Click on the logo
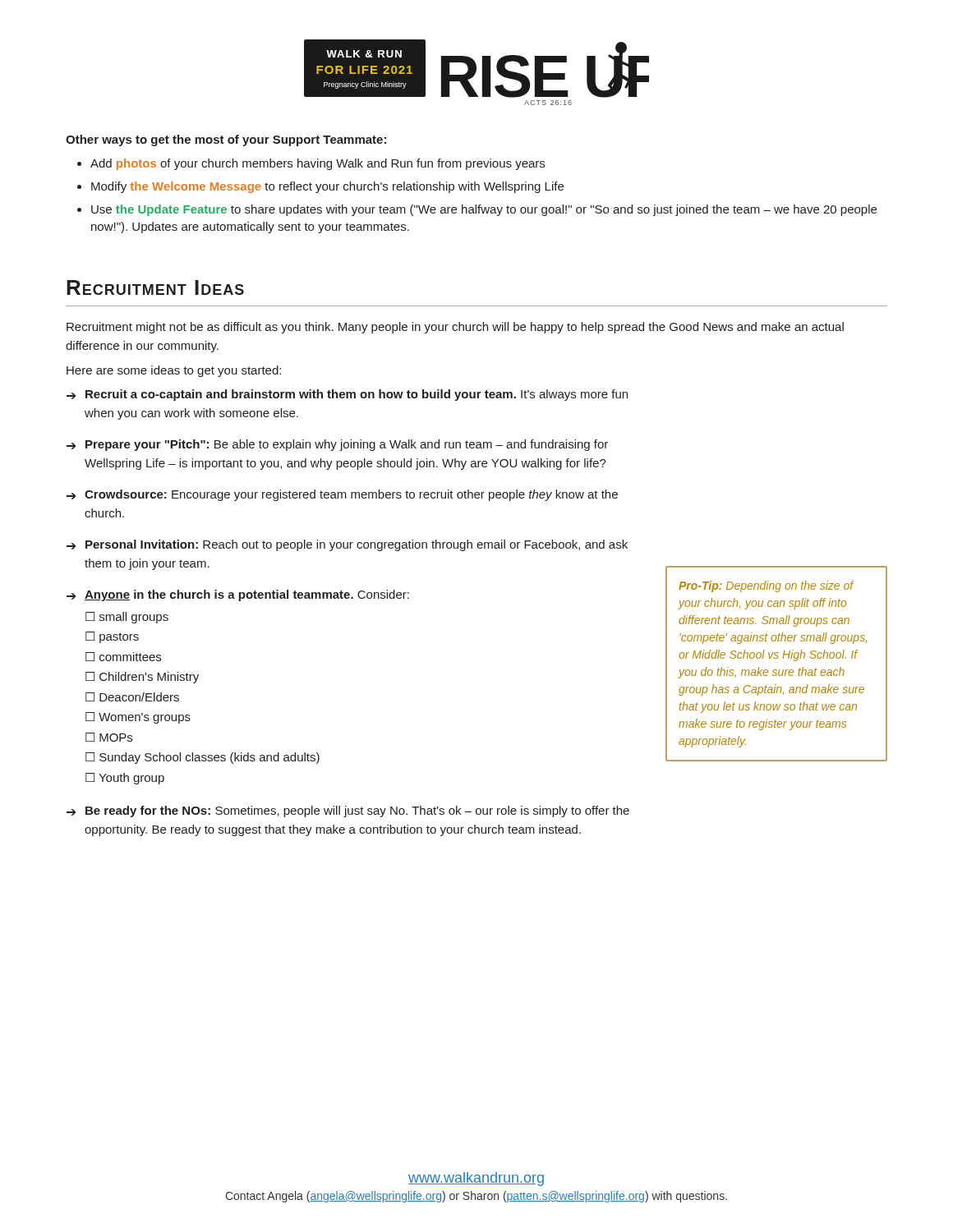The image size is (953, 1232). point(476,71)
